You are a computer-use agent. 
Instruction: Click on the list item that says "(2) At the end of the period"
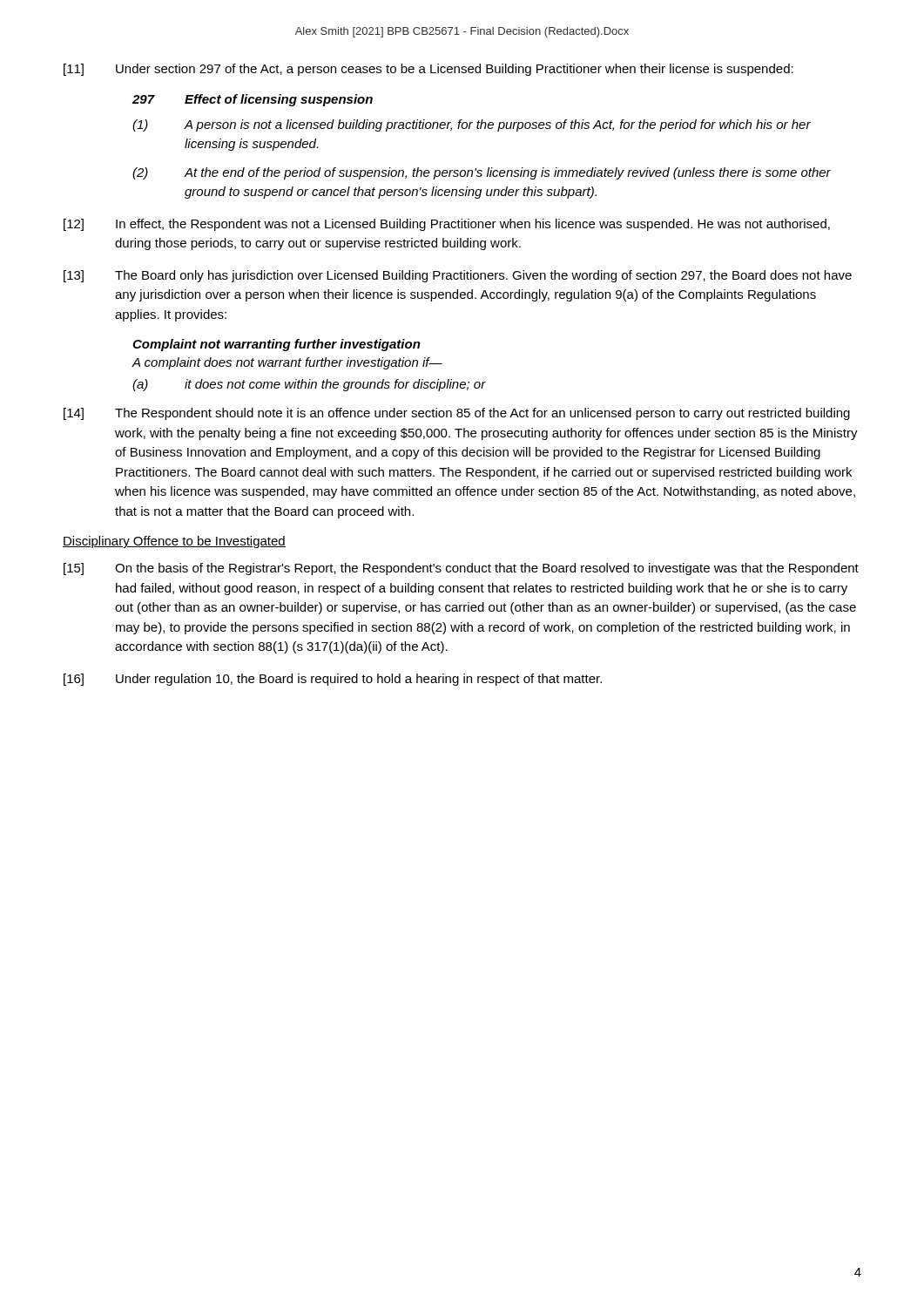pyautogui.click(x=497, y=182)
